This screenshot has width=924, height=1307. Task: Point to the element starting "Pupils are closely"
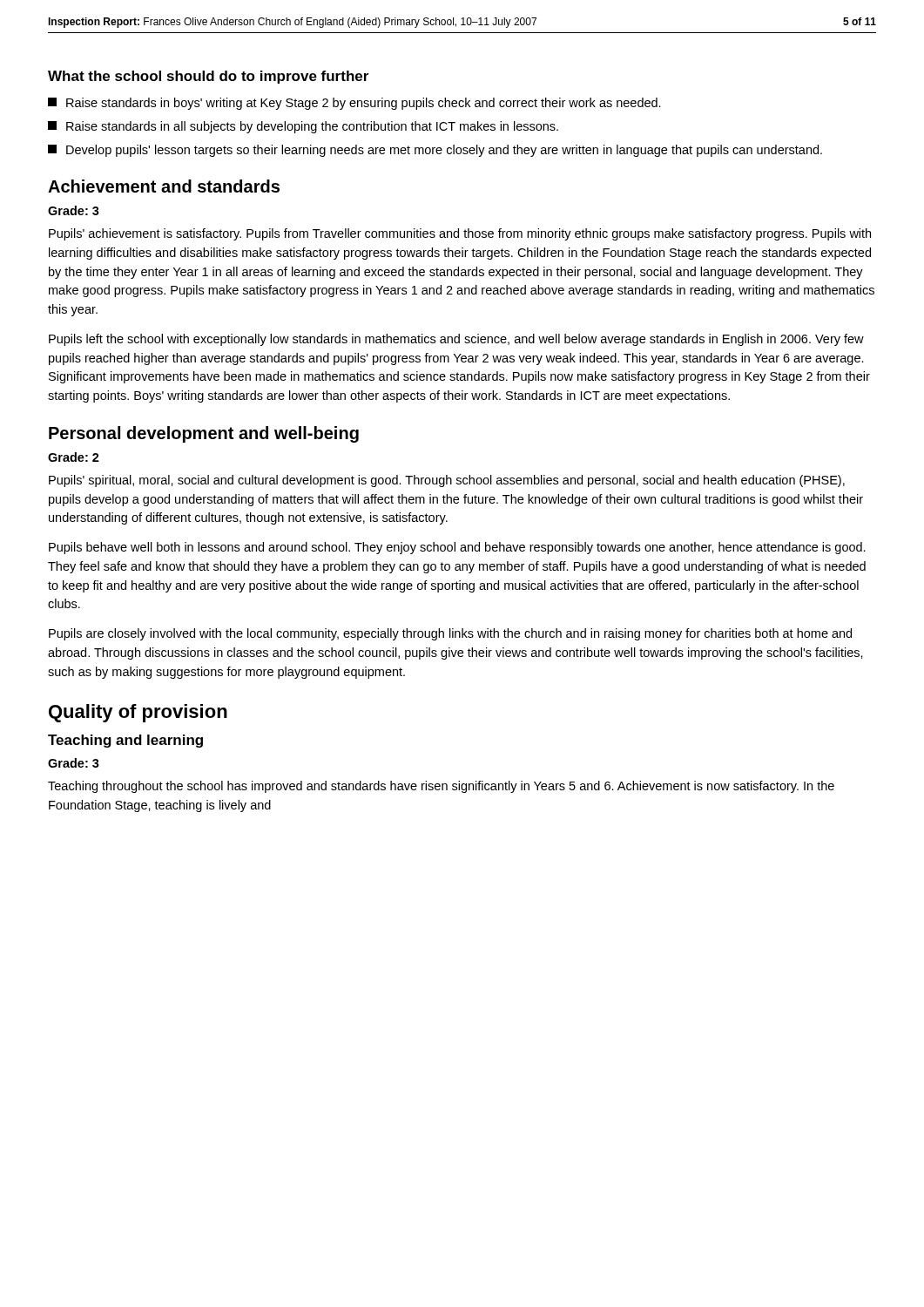(x=456, y=652)
